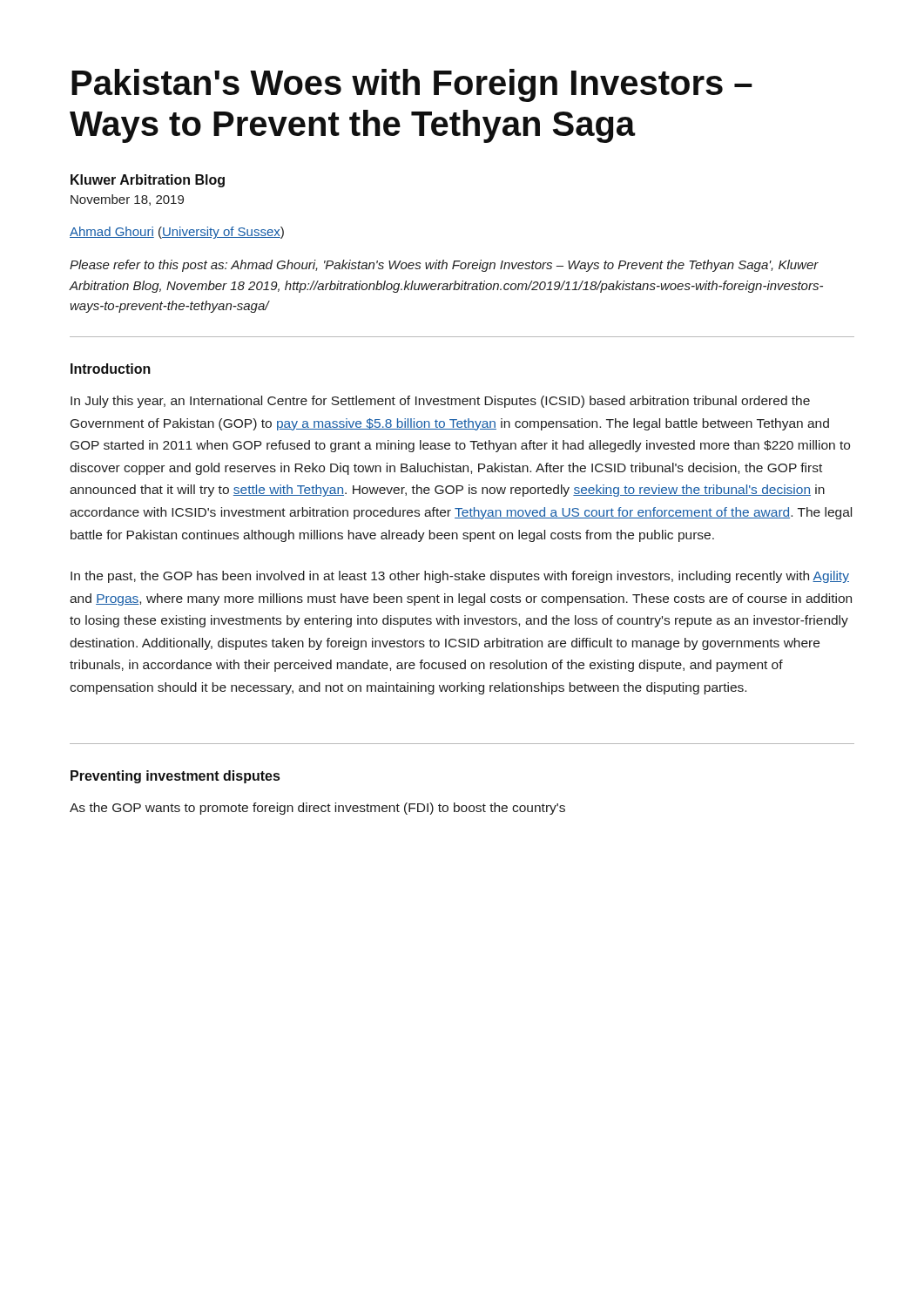
Task: Where does it say "Kluwer Arbitration Blog"?
Action: tap(148, 181)
